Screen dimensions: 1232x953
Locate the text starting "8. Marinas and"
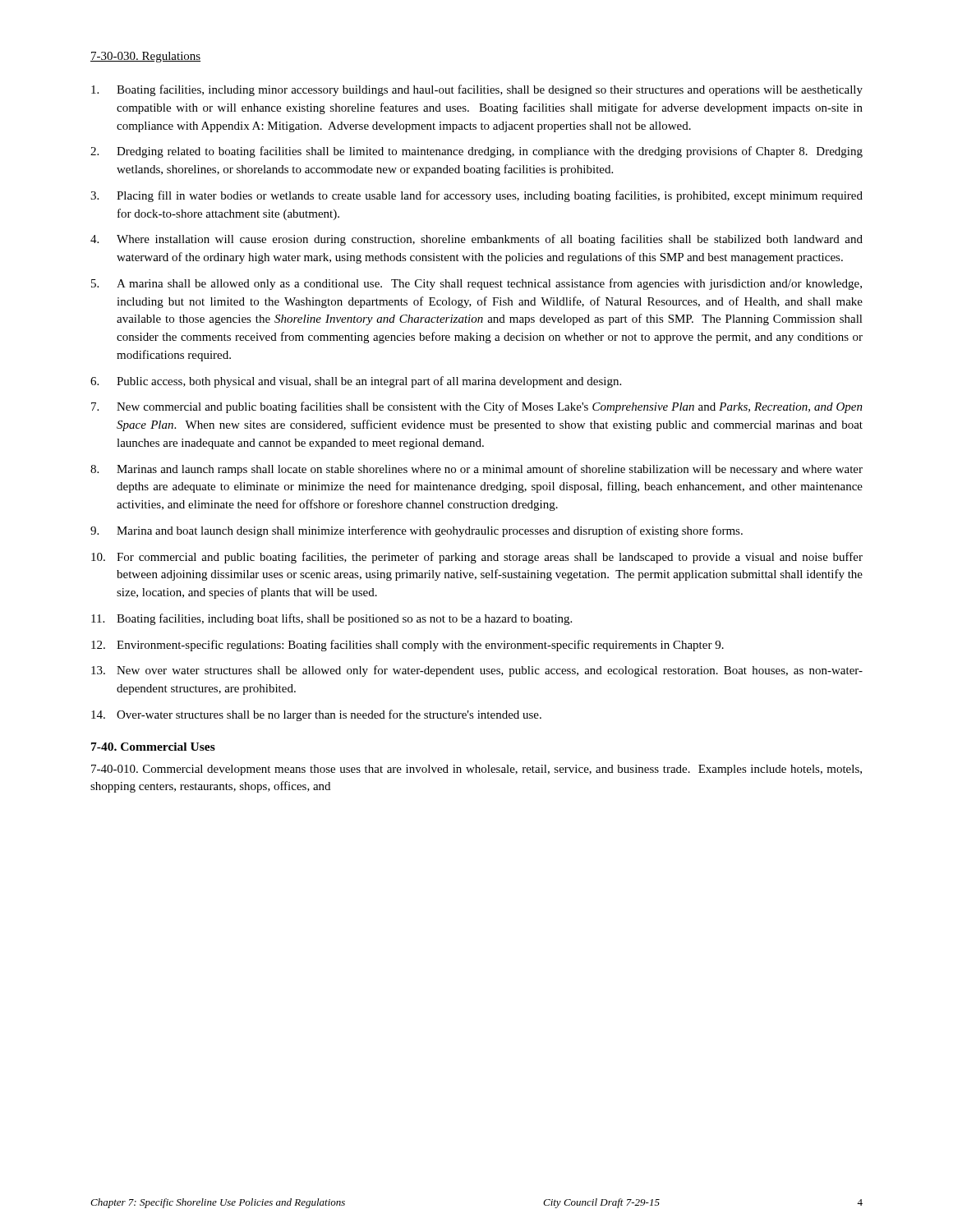[476, 487]
